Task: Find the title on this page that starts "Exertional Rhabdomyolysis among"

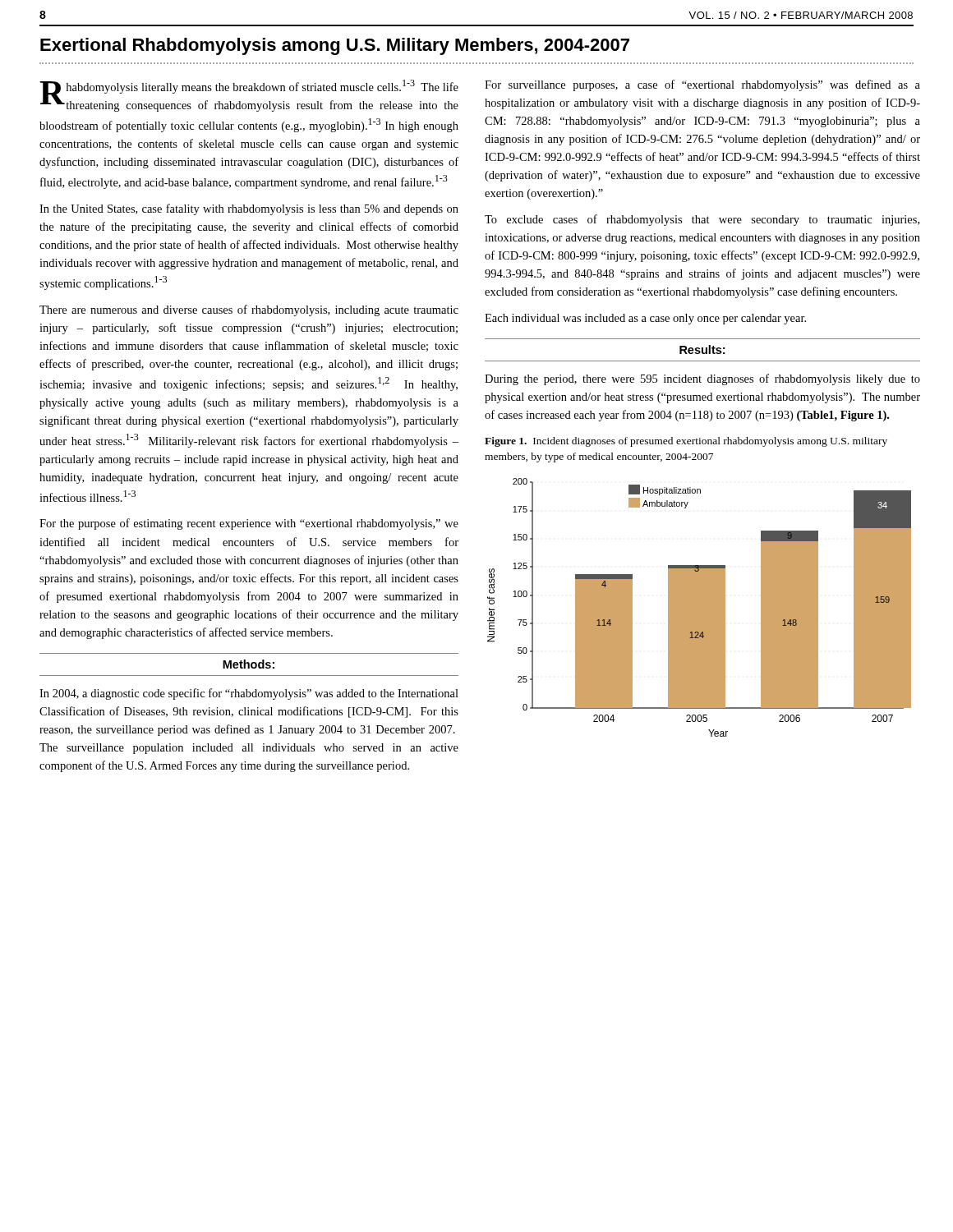Action: coord(476,45)
